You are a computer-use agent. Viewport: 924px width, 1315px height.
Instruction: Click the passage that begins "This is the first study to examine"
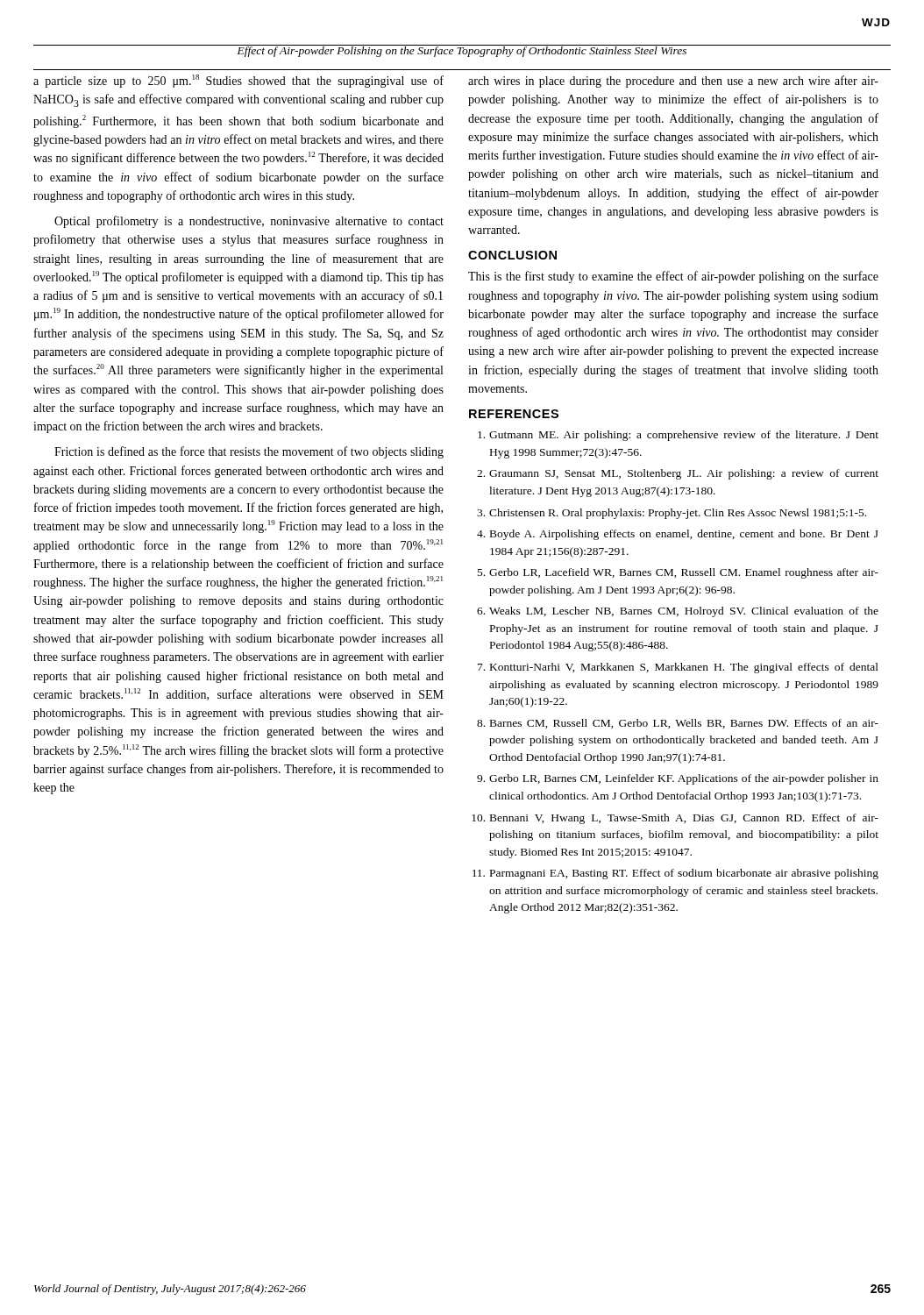click(673, 333)
